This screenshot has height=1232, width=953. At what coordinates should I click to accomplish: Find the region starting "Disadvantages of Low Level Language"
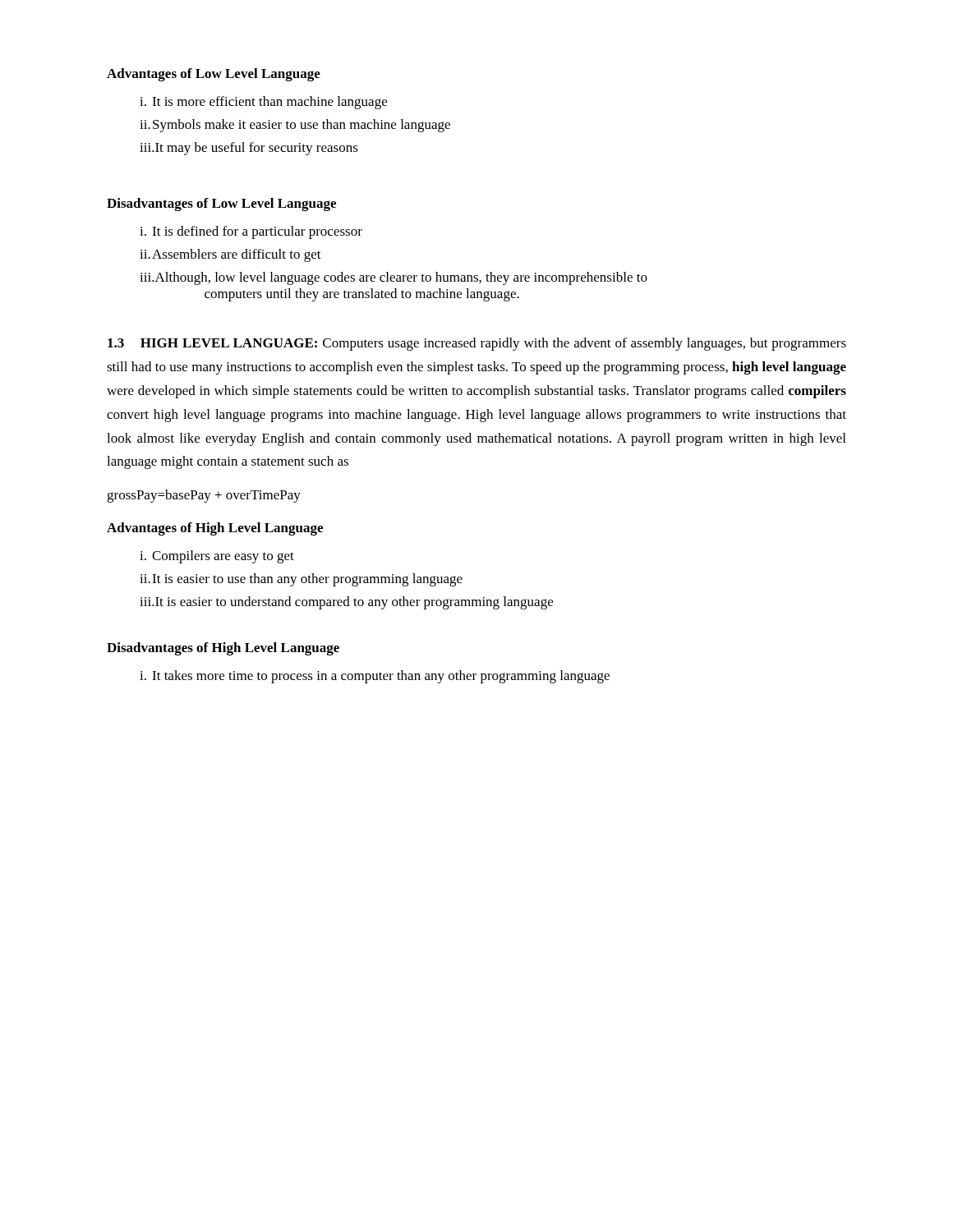click(222, 204)
